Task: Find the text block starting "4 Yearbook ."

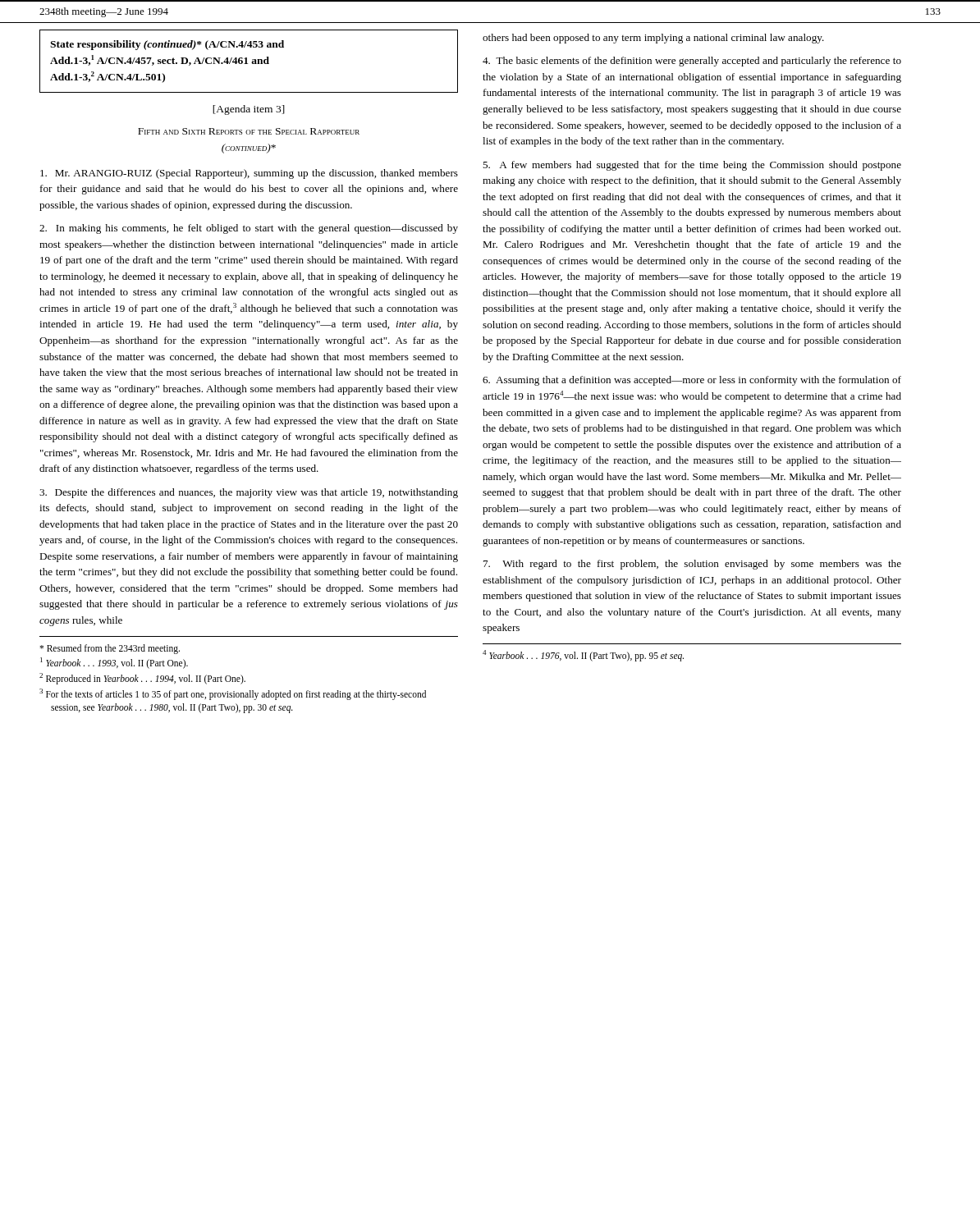Action: click(692, 656)
